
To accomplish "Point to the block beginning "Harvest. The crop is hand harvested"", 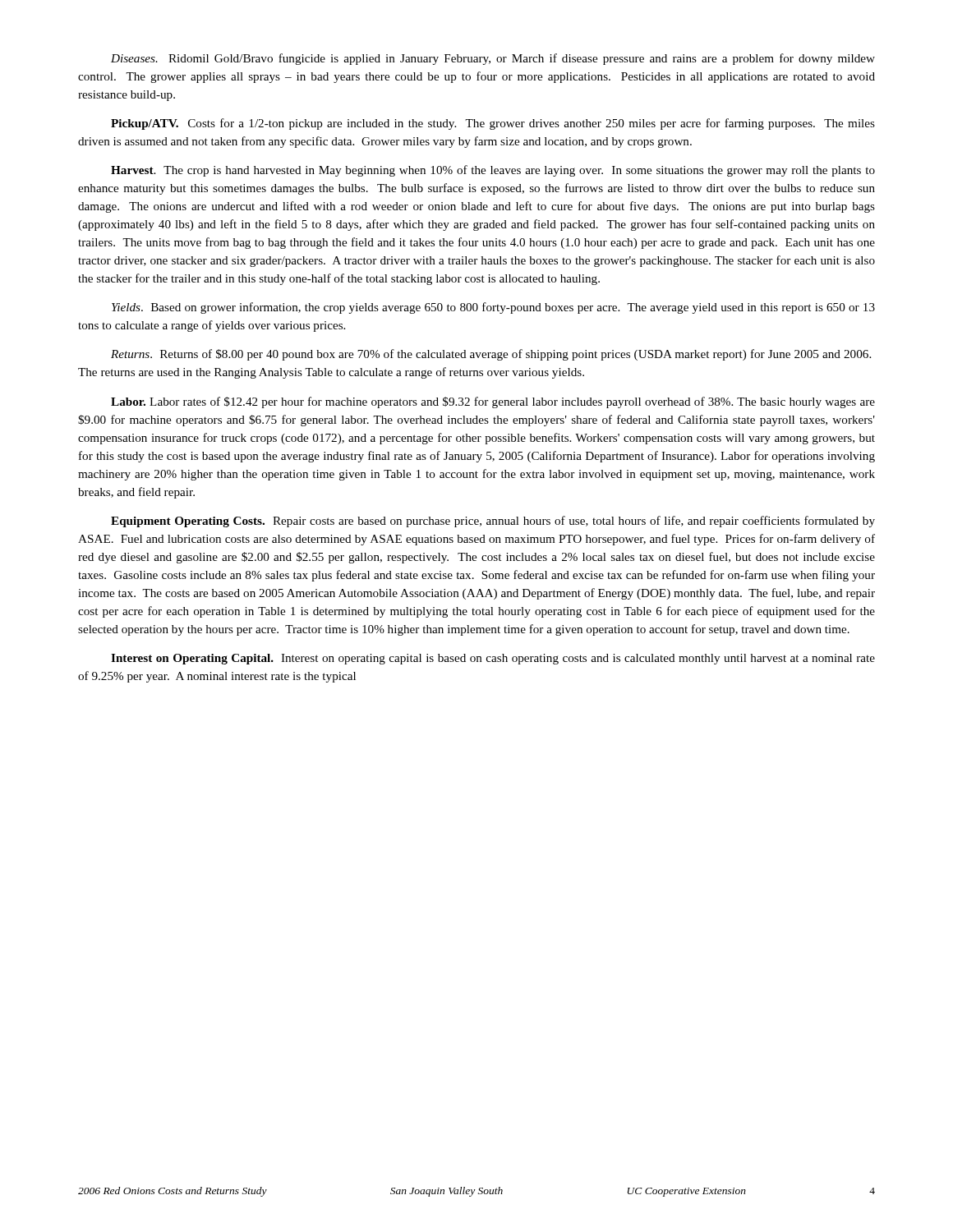I will [476, 224].
